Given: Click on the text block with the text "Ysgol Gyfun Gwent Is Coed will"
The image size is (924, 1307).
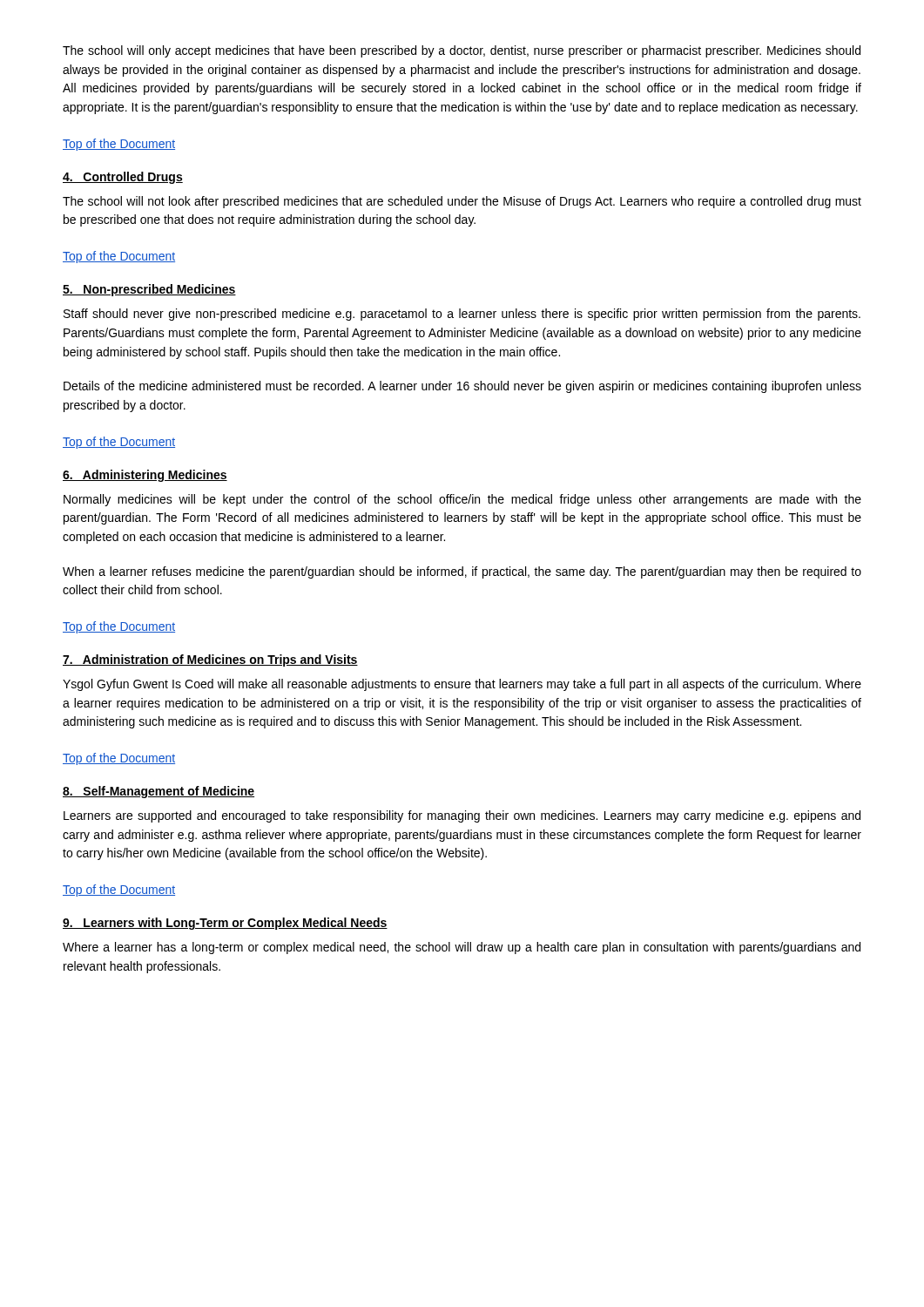Looking at the screenshot, I should (x=462, y=703).
